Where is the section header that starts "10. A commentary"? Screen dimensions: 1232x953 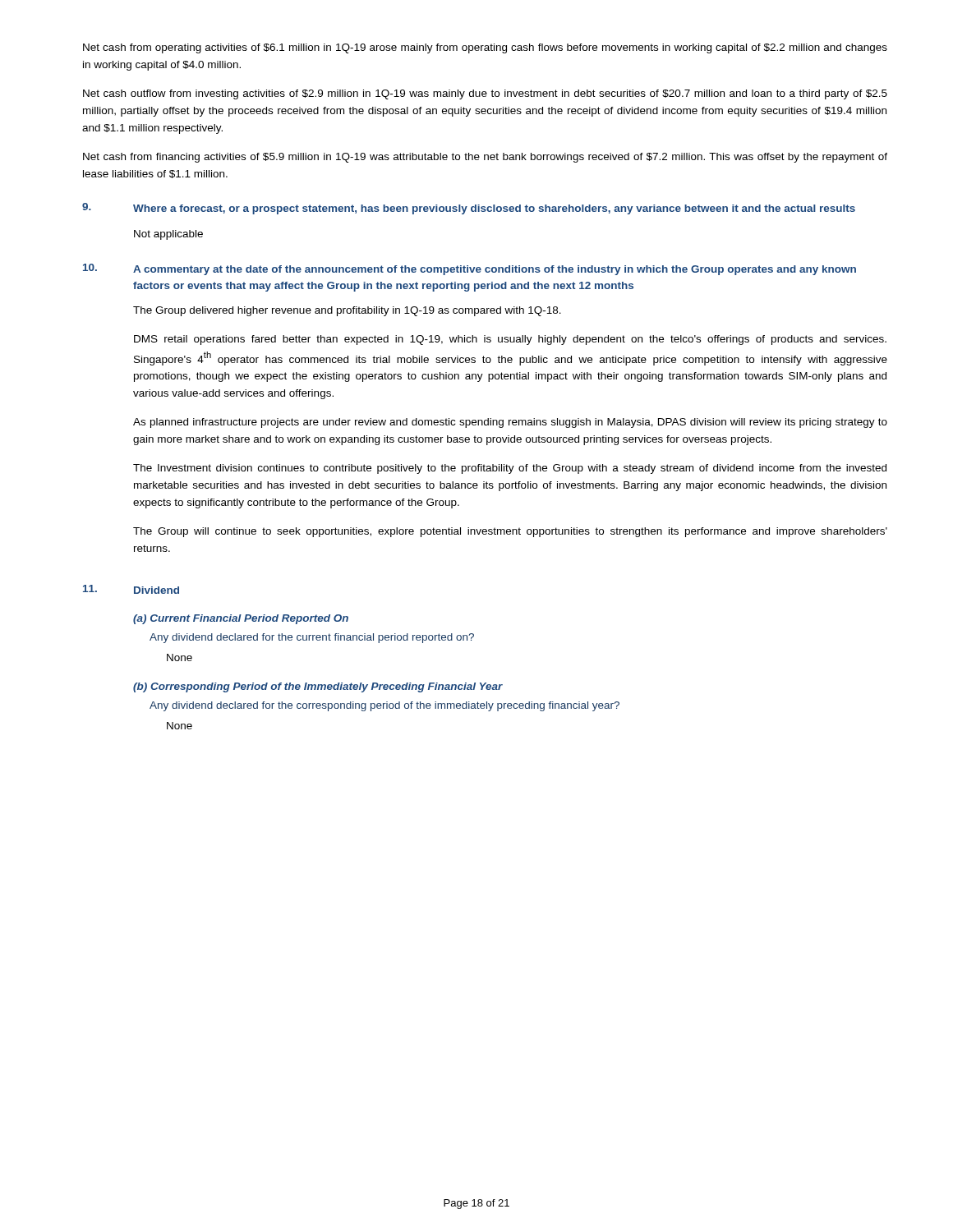[485, 278]
